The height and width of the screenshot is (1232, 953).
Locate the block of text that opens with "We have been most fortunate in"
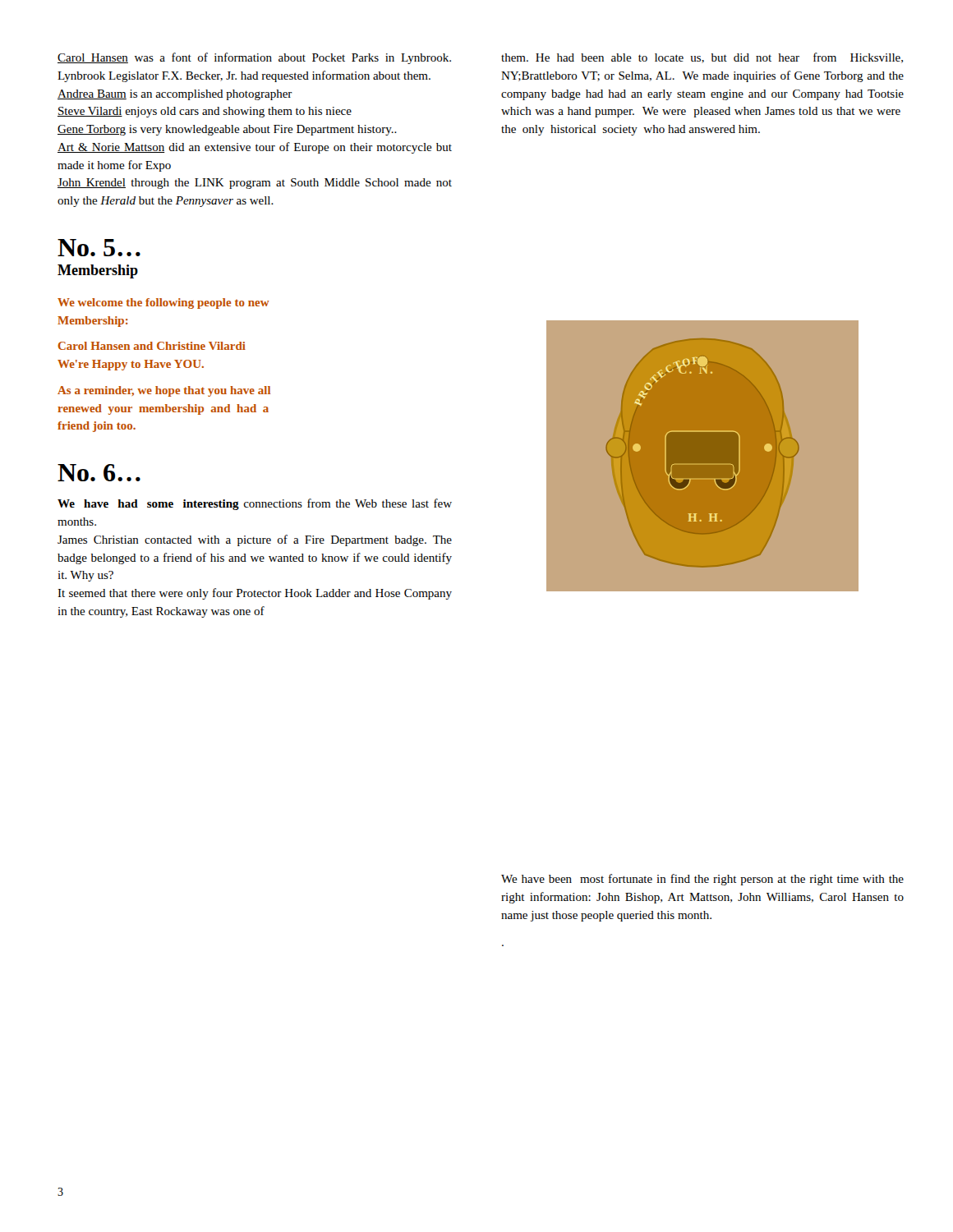(x=702, y=911)
